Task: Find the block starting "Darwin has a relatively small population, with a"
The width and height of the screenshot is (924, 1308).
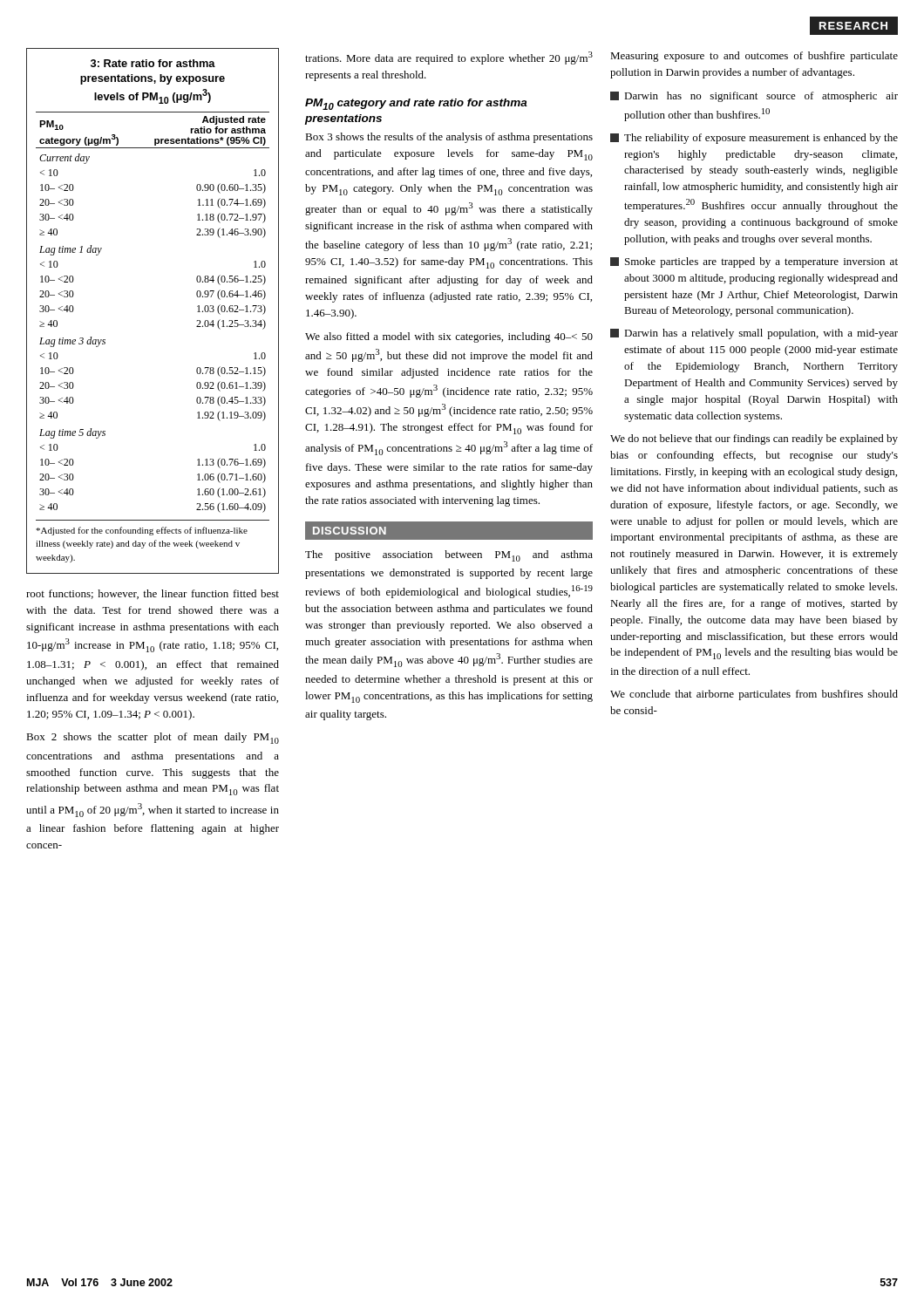Action: tap(754, 375)
